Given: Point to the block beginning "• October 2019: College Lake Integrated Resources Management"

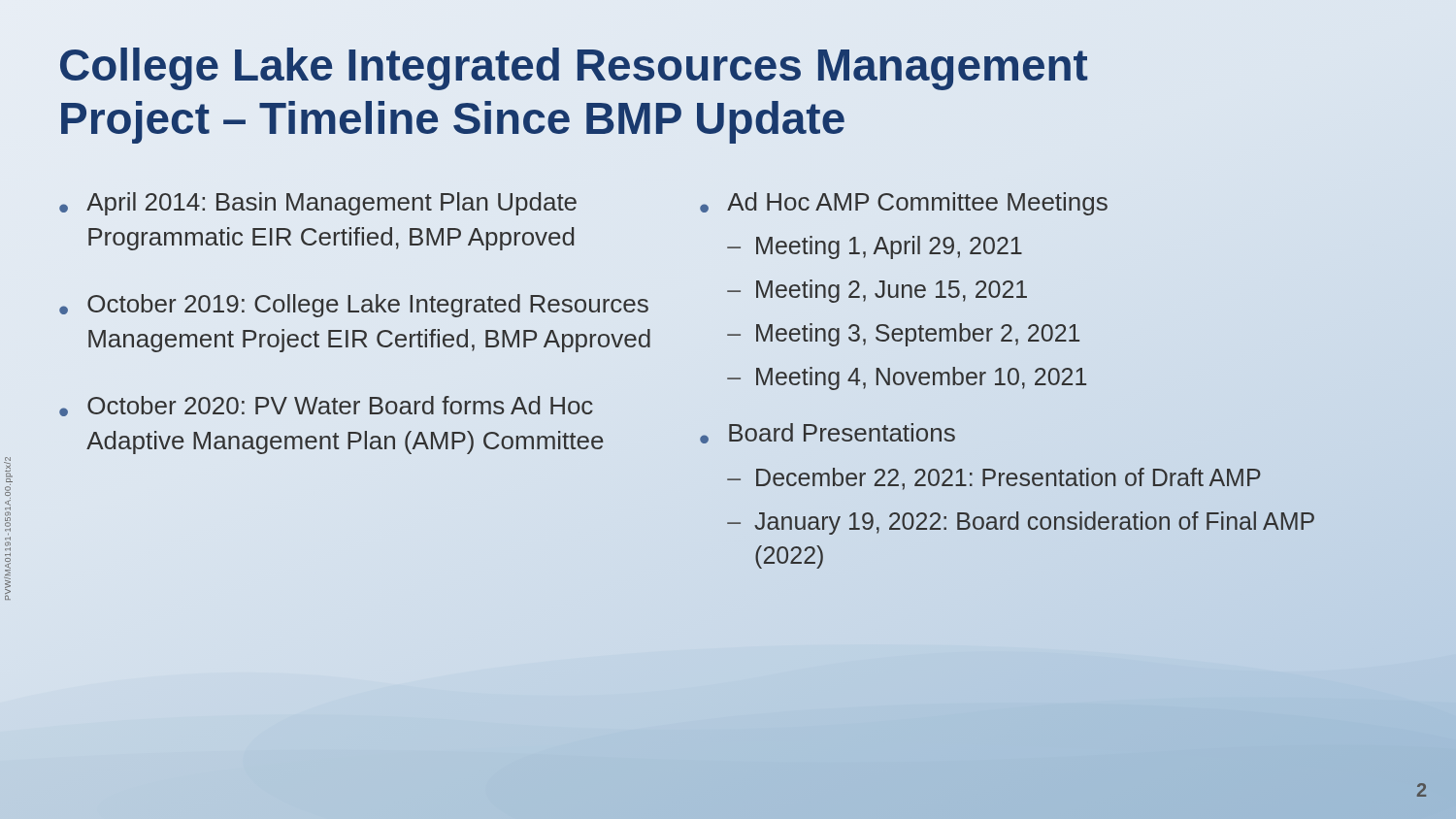Looking at the screenshot, I should (359, 321).
